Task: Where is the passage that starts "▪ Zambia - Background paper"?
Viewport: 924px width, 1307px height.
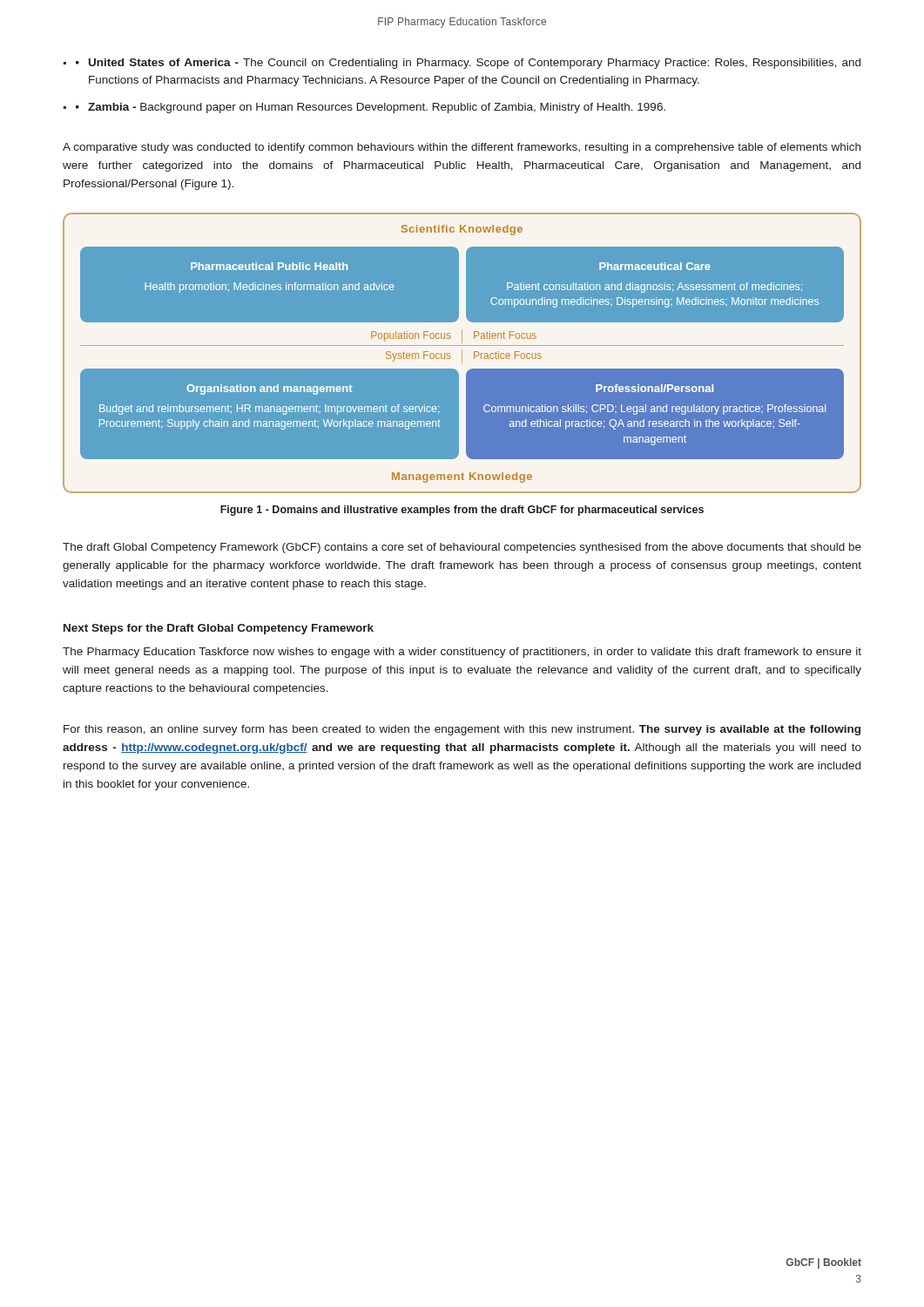Action: [371, 107]
